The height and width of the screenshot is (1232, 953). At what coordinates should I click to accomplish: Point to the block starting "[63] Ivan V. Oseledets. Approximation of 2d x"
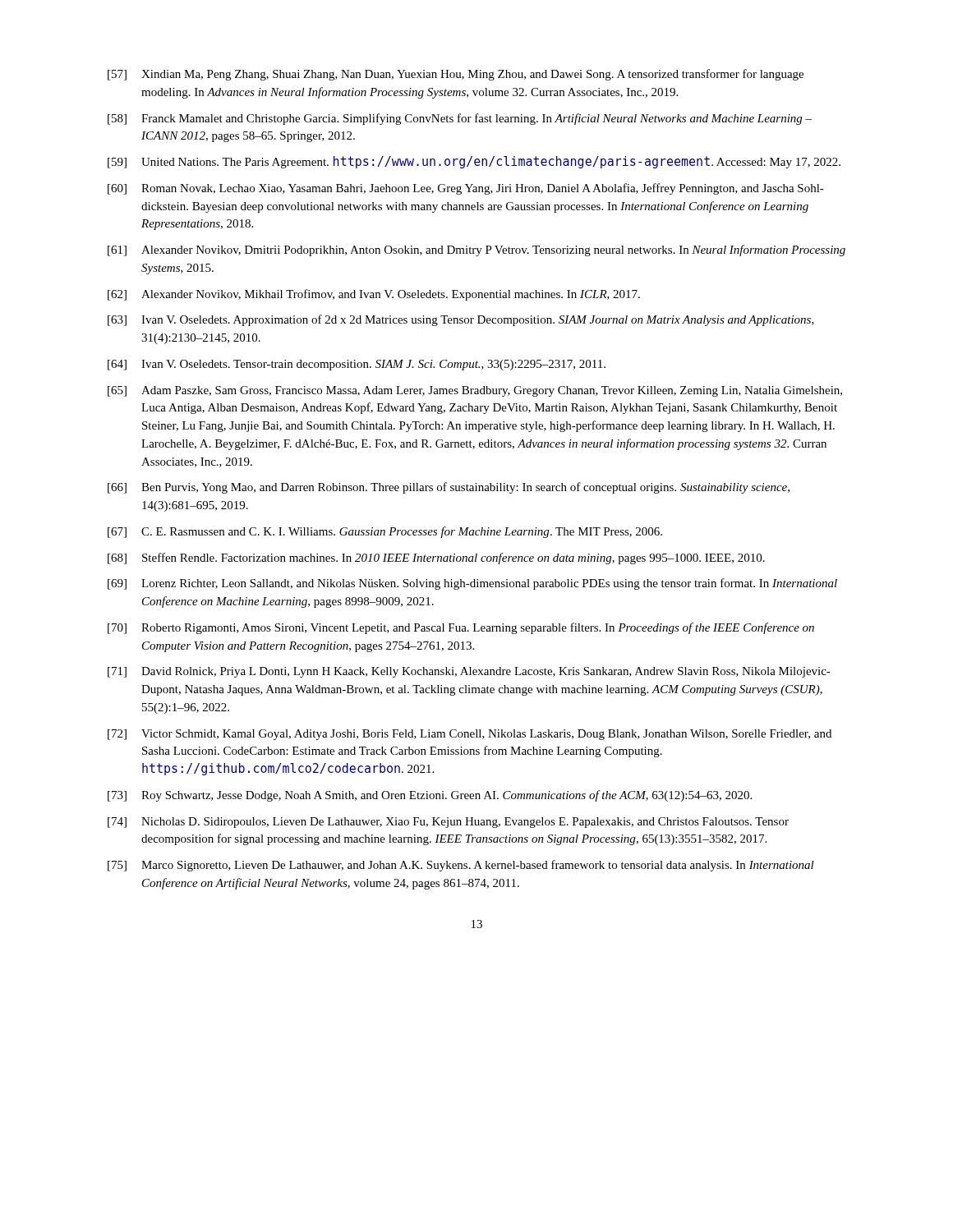tap(476, 329)
